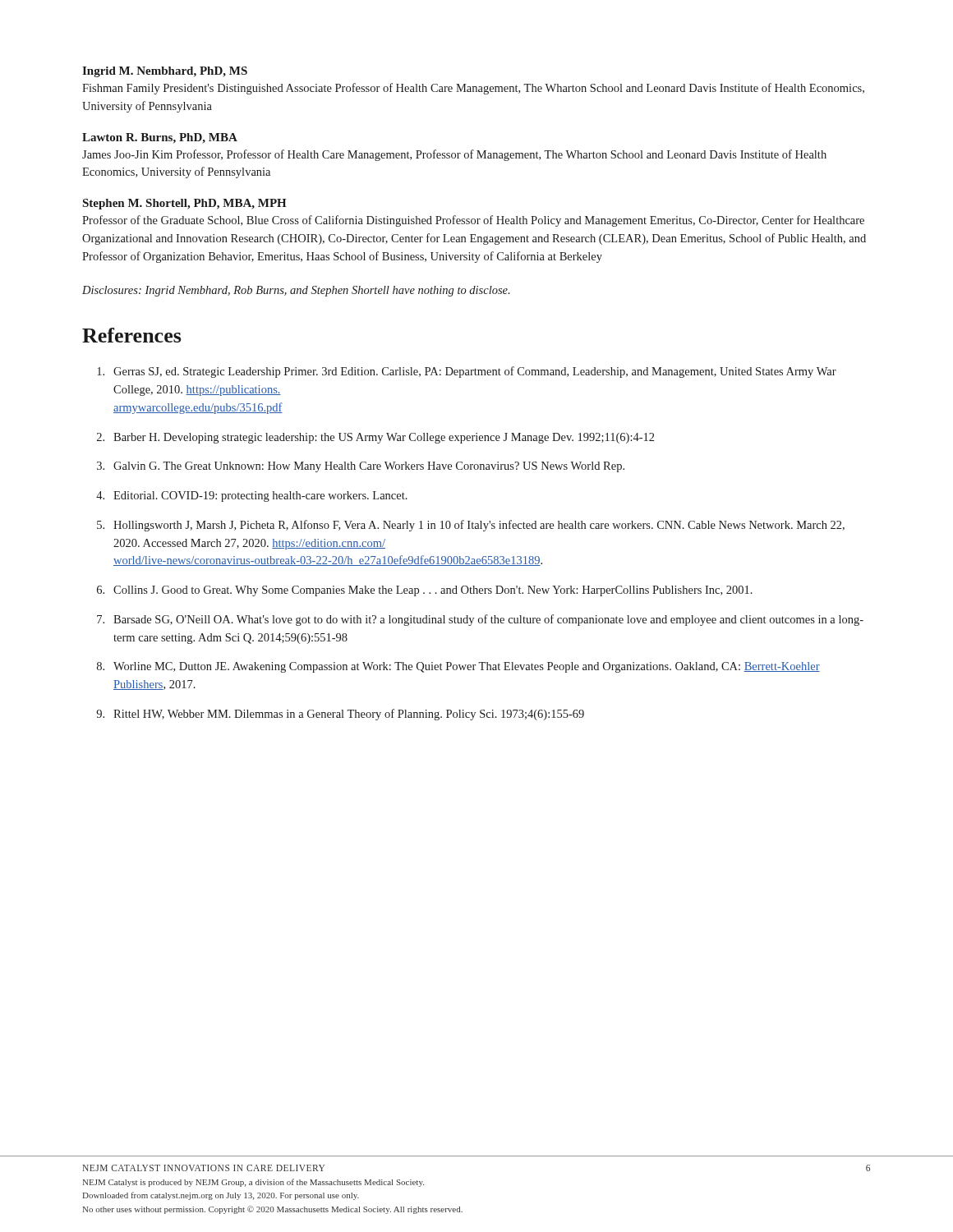Find the element starting "3. Galvin G. The"
The height and width of the screenshot is (1232, 953).
[x=476, y=467]
